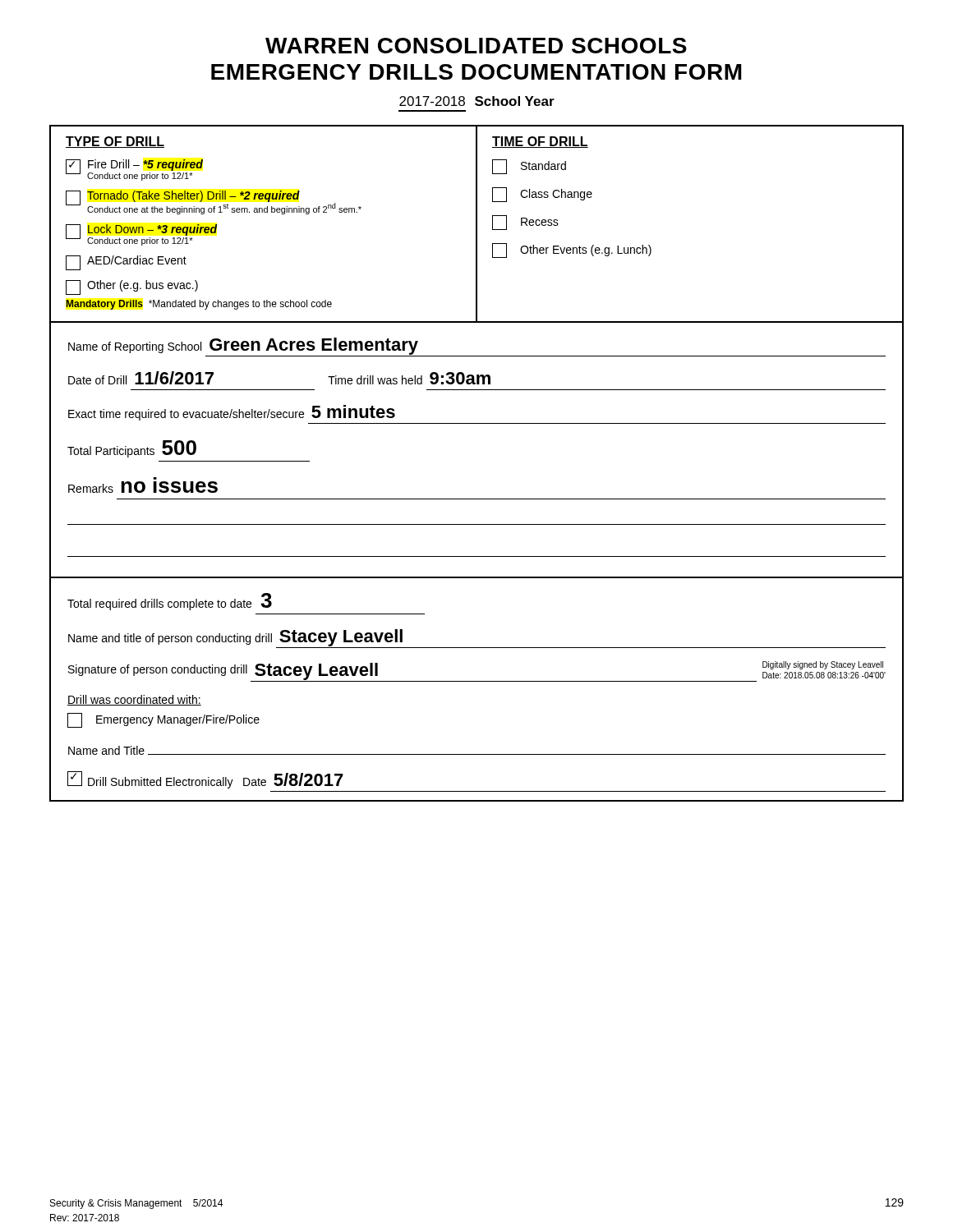This screenshot has height=1232, width=953.
Task: Find the region starting "Drill was coordinated with: Emergency Manager/Fire/Police"
Action: click(134, 700)
